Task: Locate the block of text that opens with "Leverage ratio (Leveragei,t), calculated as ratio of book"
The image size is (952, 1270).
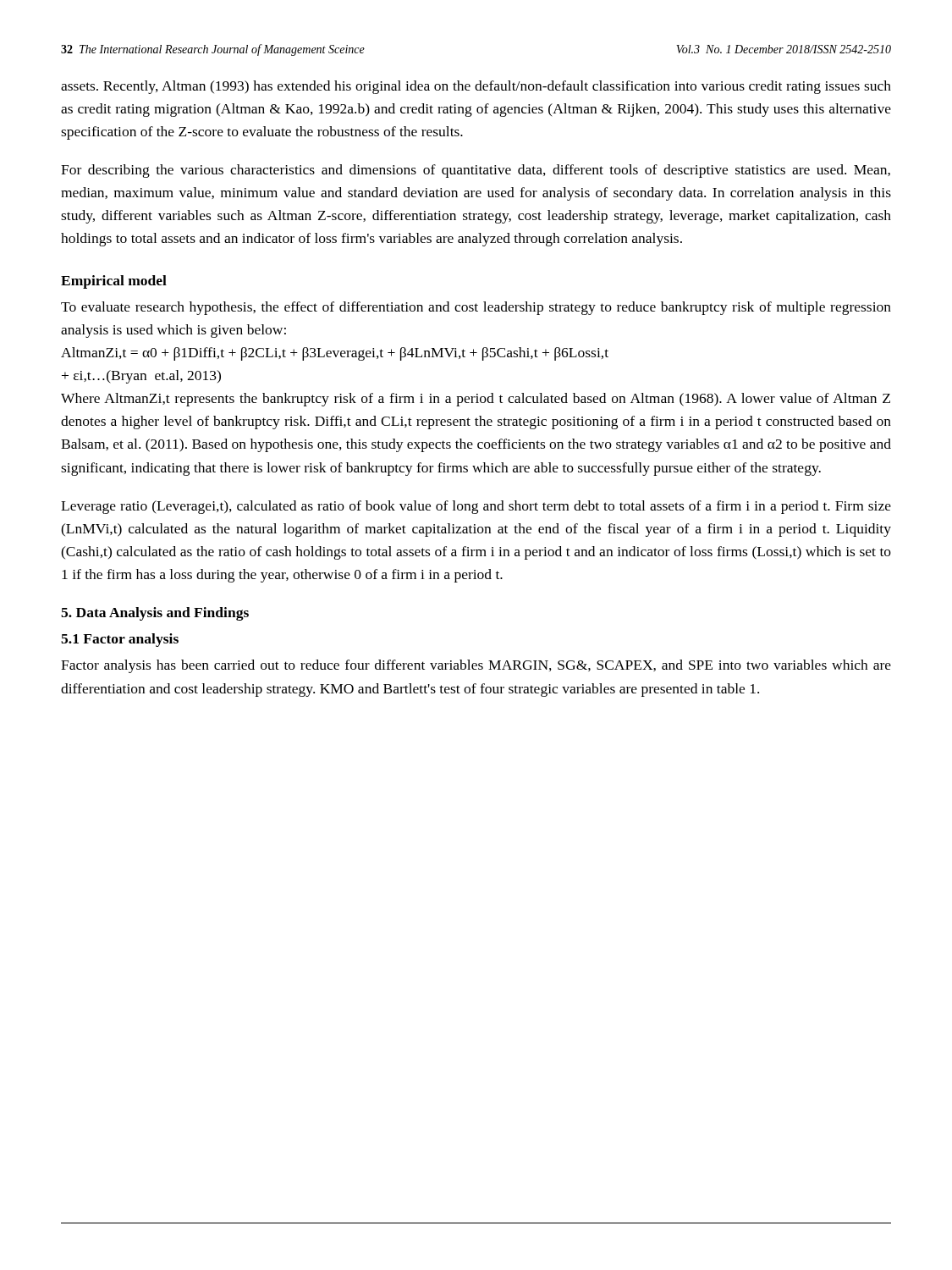Action: coord(476,540)
